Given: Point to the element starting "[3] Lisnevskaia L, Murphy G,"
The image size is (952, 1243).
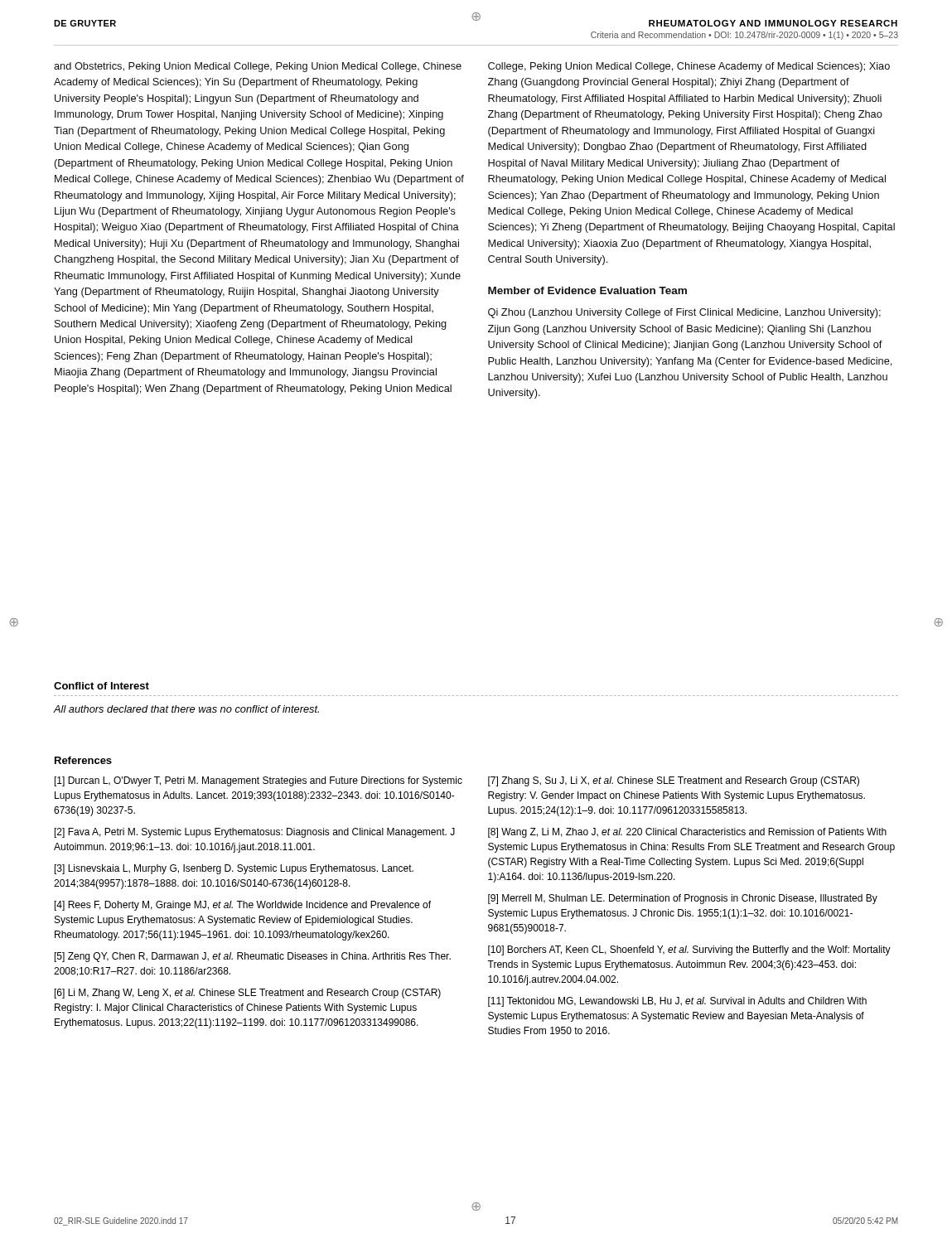Looking at the screenshot, I should pos(234,876).
